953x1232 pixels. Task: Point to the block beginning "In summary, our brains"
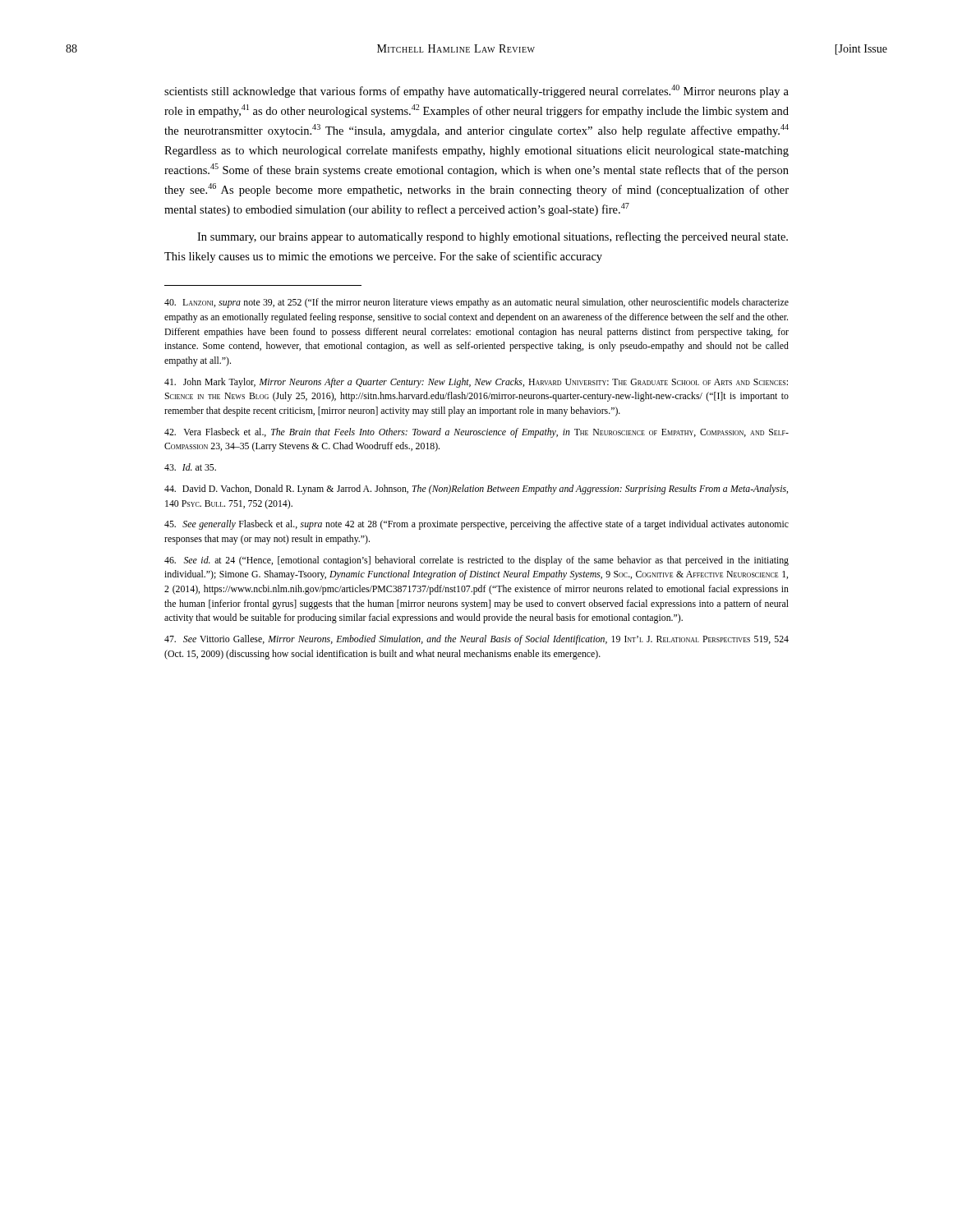476,247
